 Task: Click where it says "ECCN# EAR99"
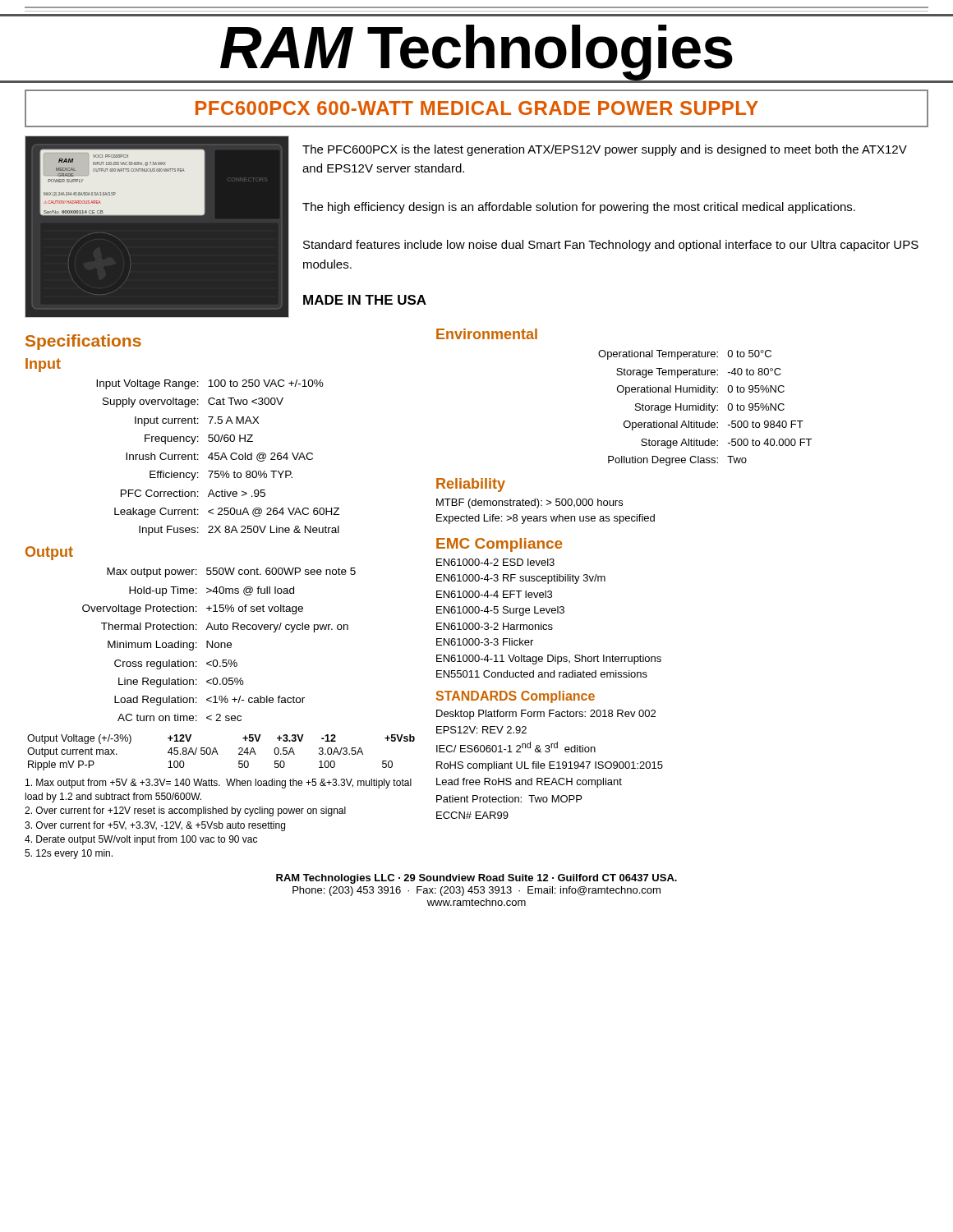pos(472,815)
